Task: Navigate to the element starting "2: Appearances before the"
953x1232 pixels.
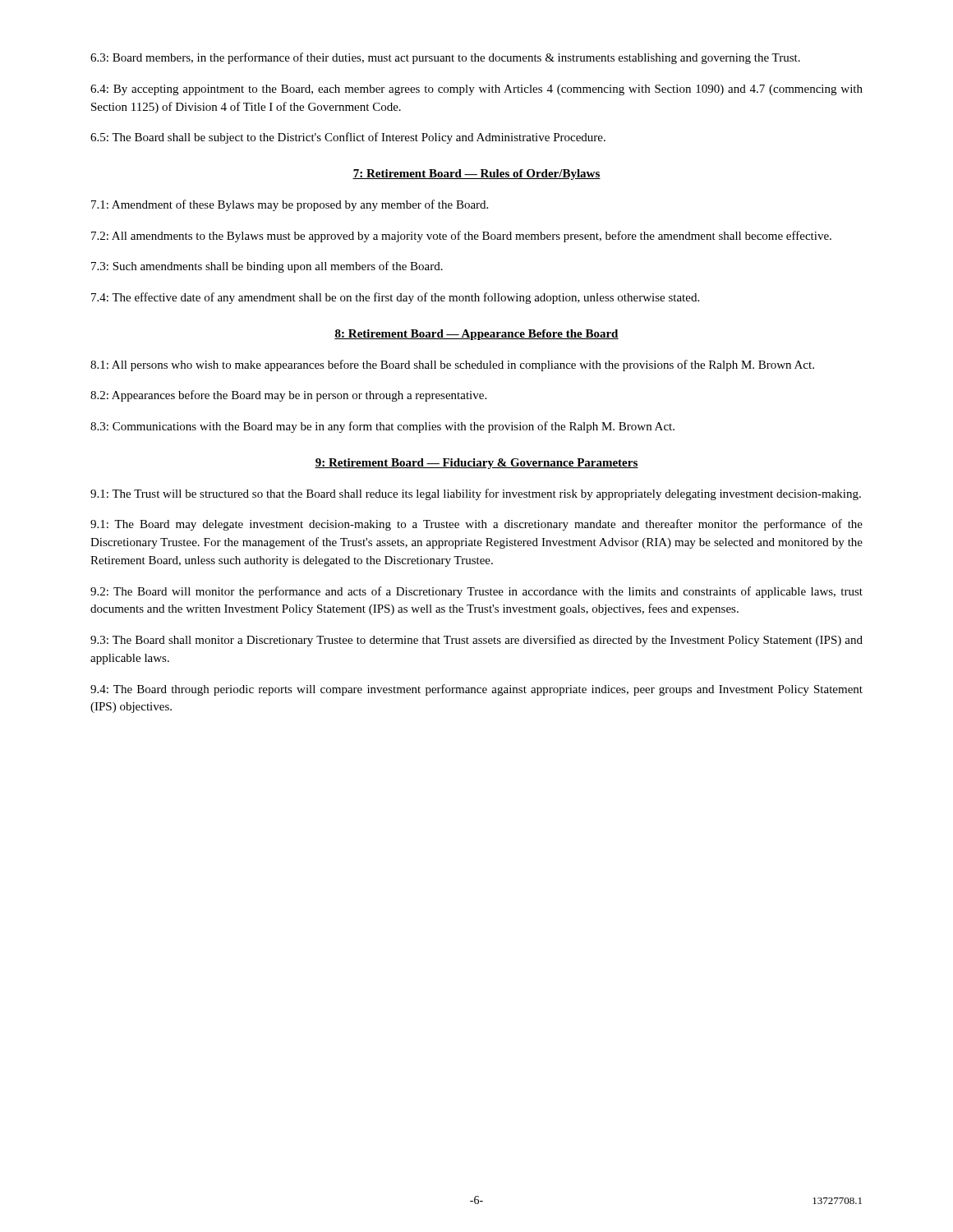Action: (289, 395)
